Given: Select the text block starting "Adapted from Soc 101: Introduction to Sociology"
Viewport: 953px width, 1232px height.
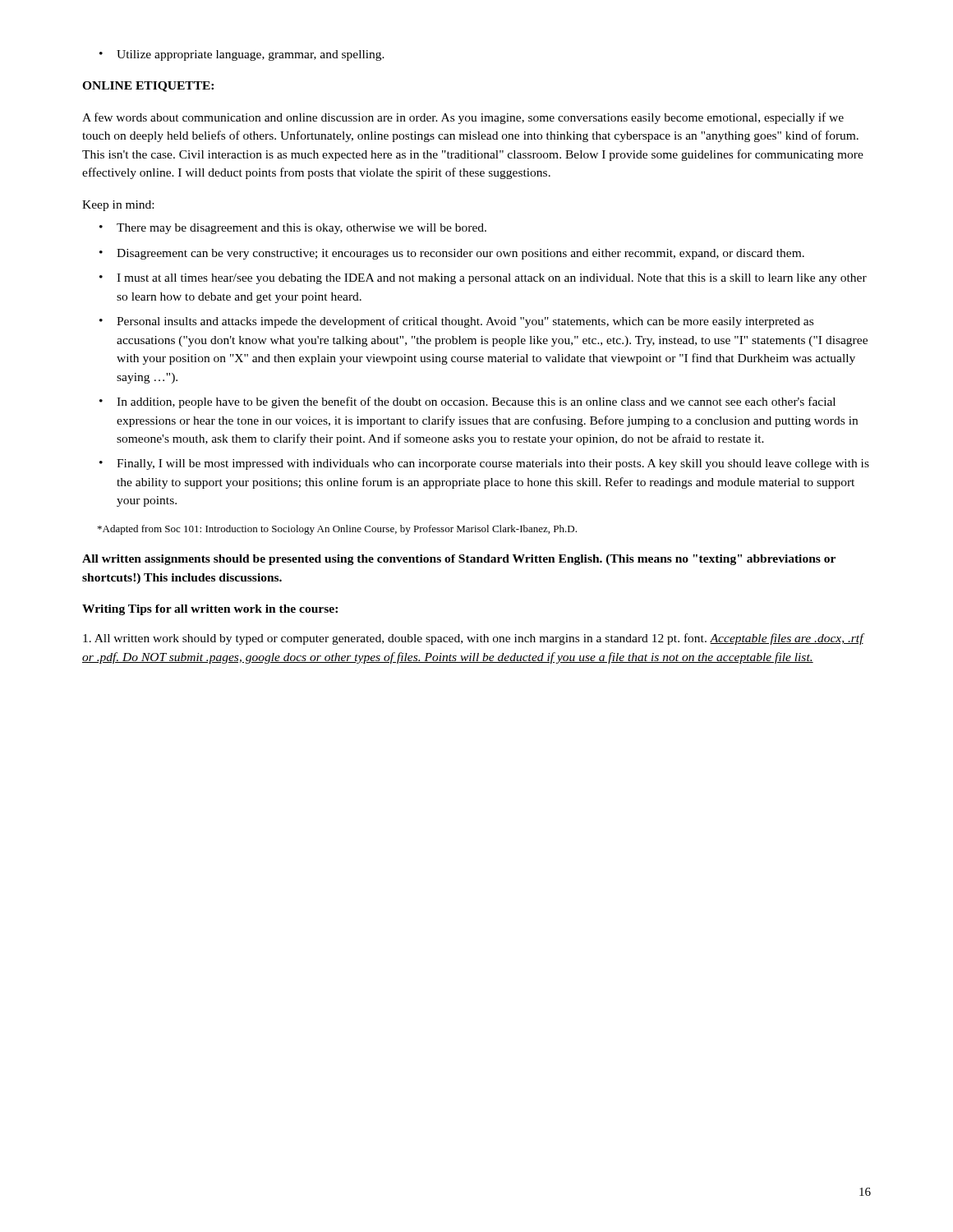Looking at the screenshot, I should [x=337, y=528].
